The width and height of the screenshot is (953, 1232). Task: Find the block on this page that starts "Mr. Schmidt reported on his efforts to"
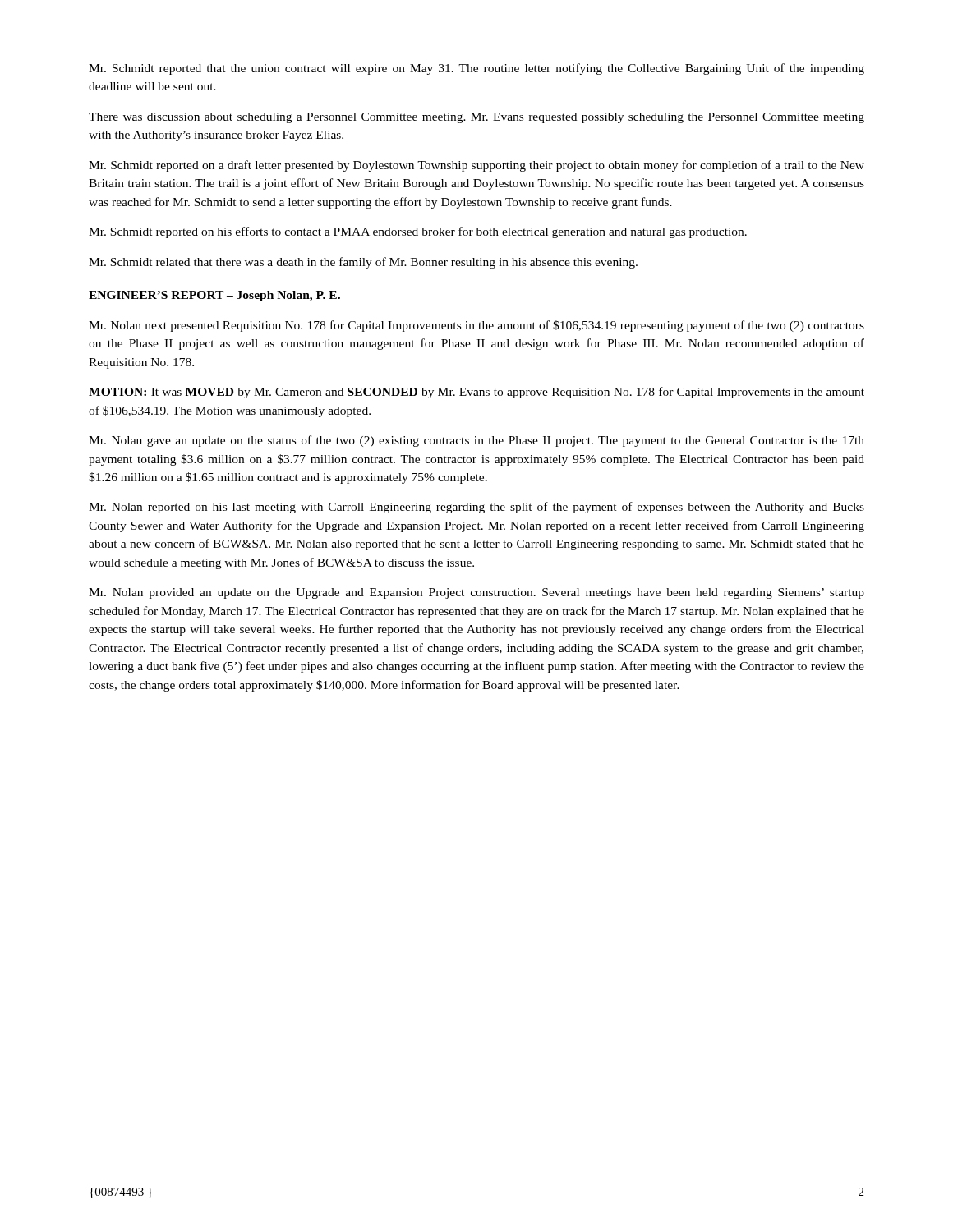pyautogui.click(x=418, y=231)
